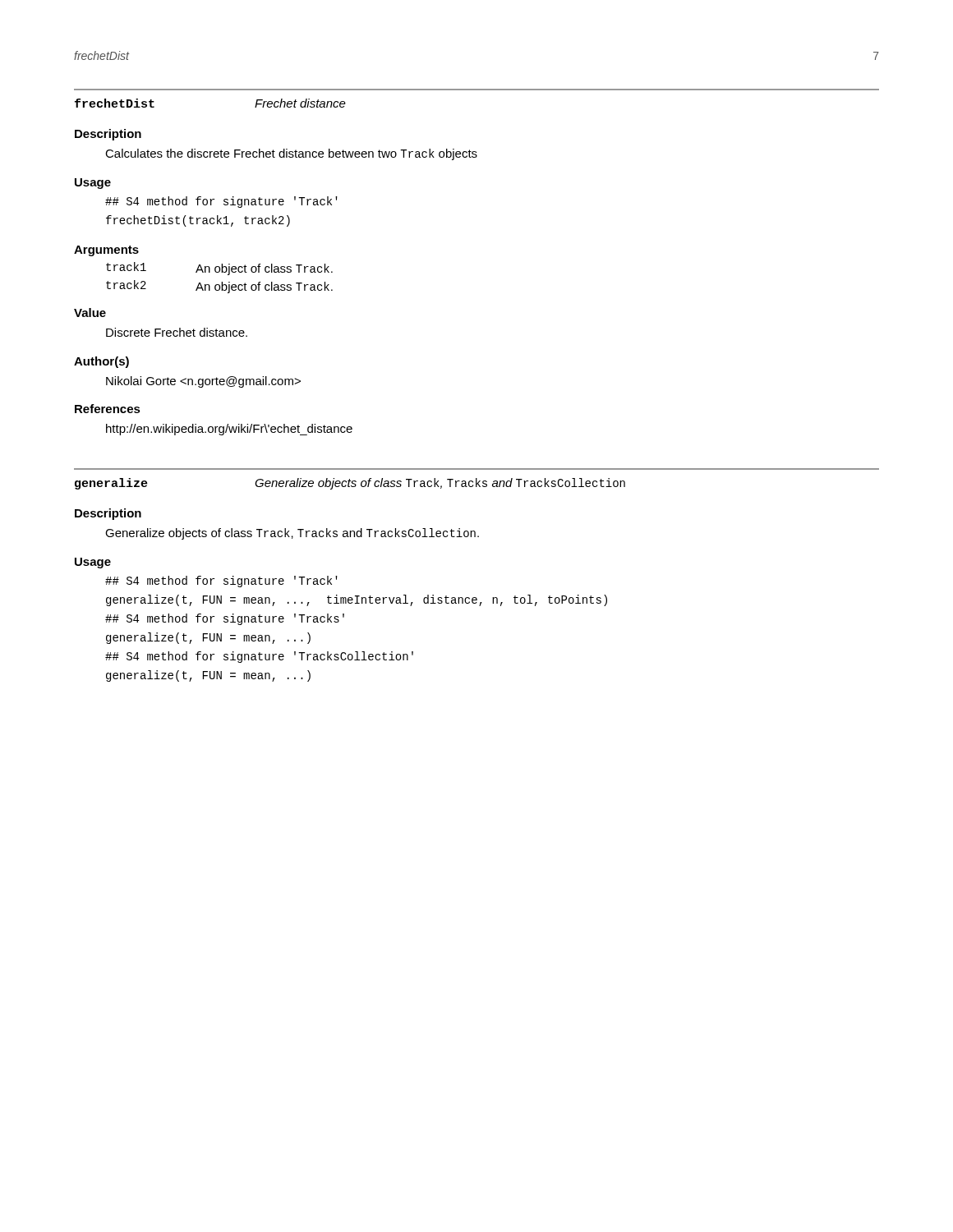Click the passage that begins "Generalize objects of class"
The image size is (953, 1232).
293,533
